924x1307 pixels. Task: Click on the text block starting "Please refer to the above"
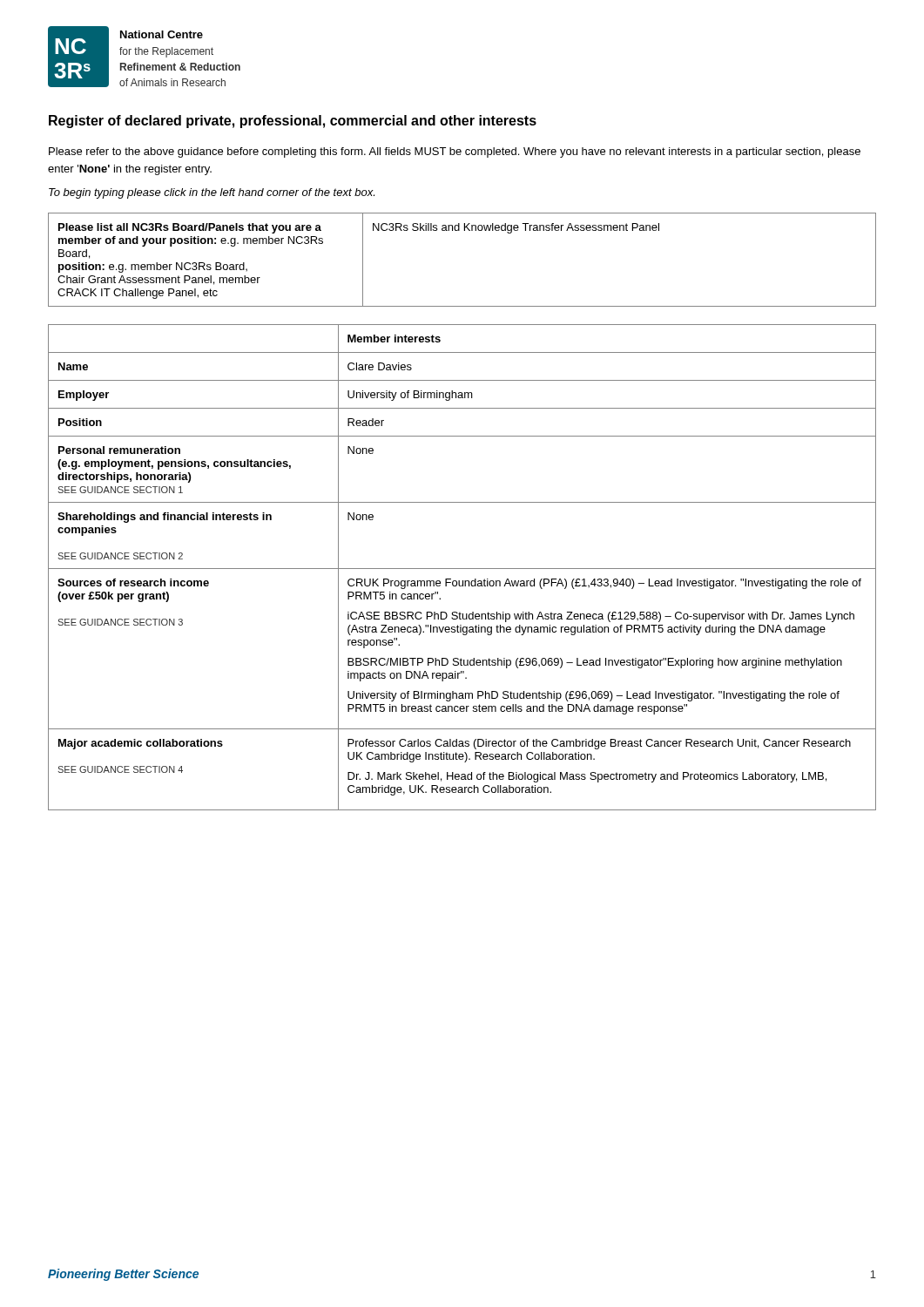pos(454,160)
